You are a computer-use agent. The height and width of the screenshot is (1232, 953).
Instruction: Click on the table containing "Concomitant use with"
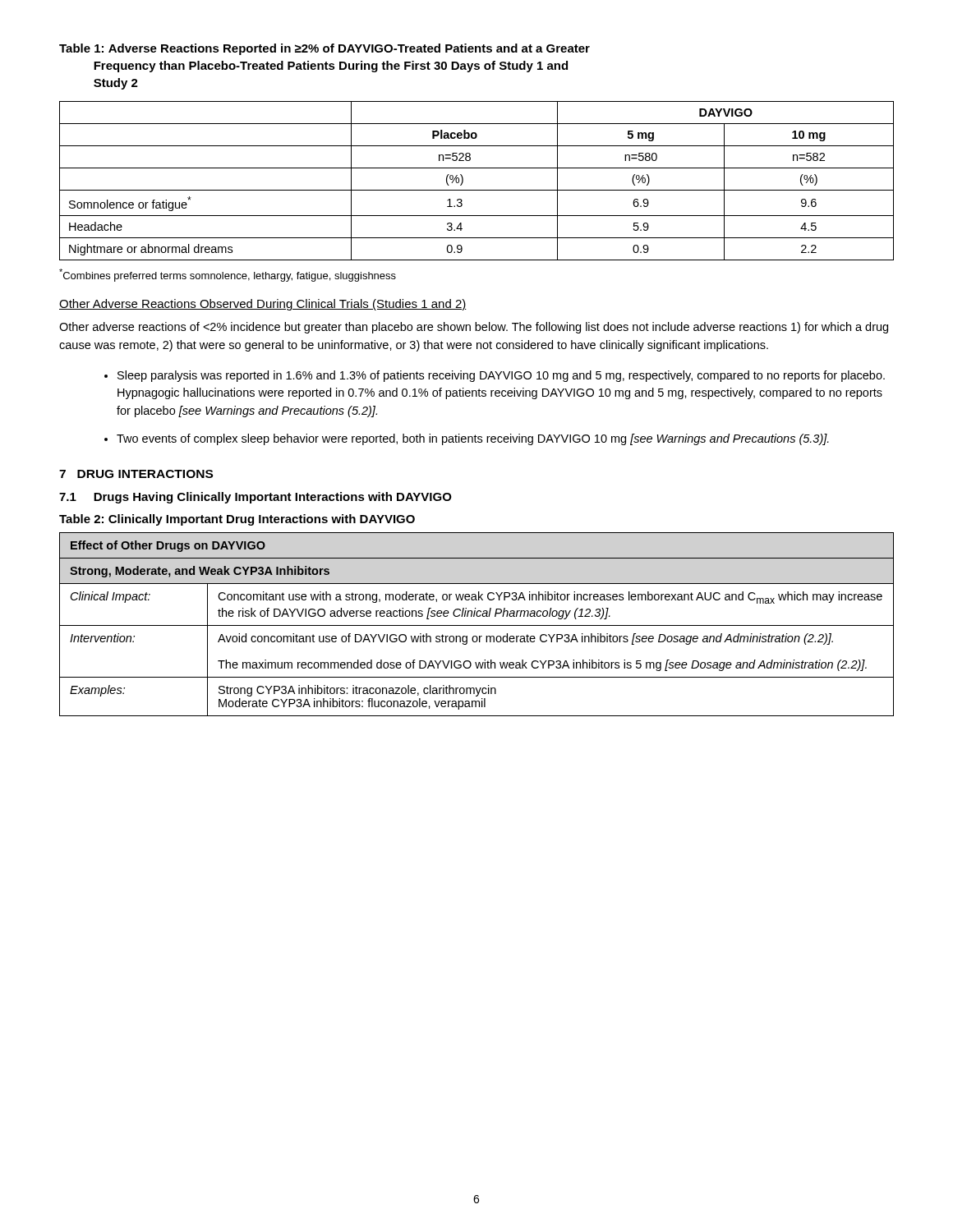tap(476, 624)
